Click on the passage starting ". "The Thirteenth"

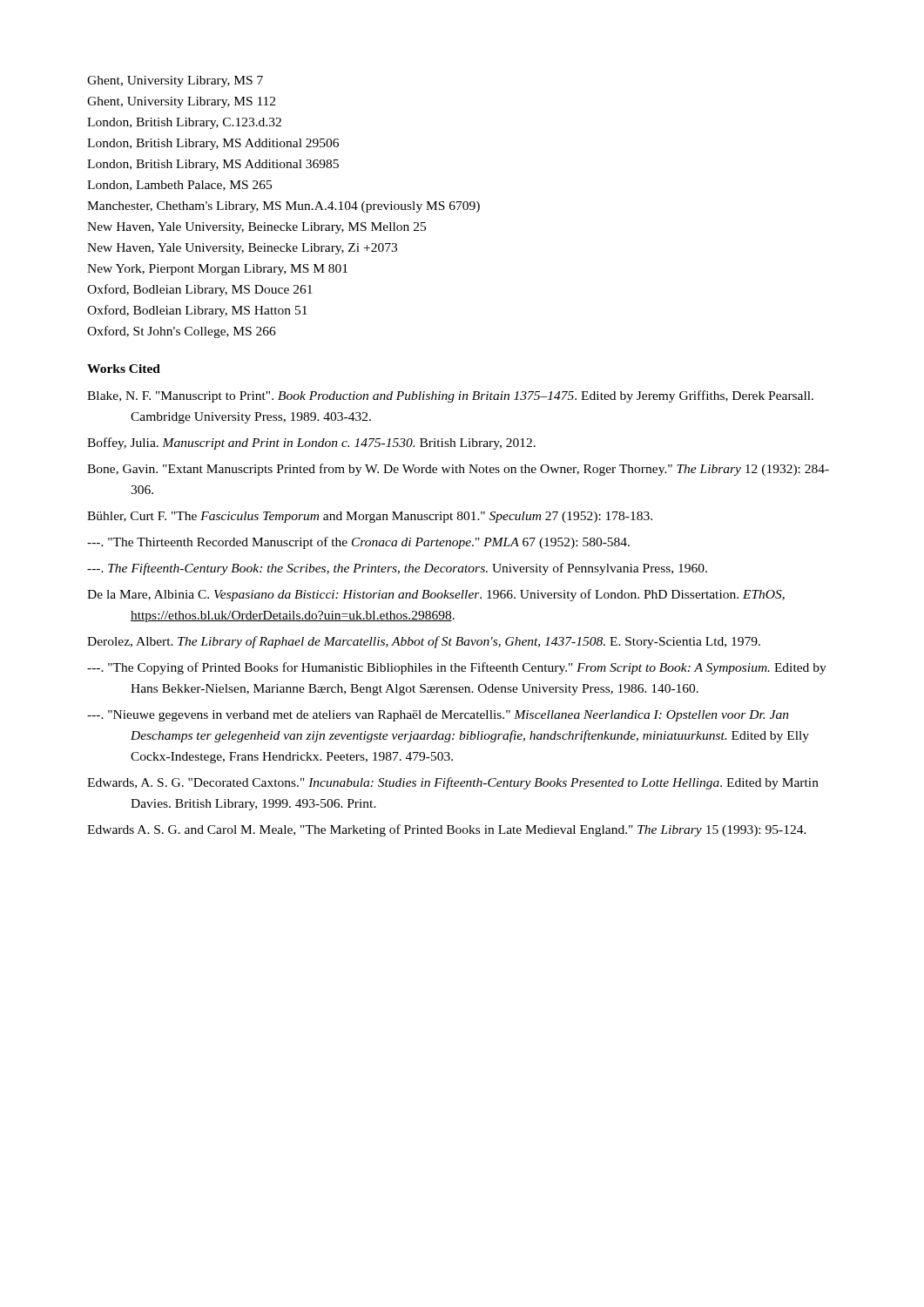359,542
